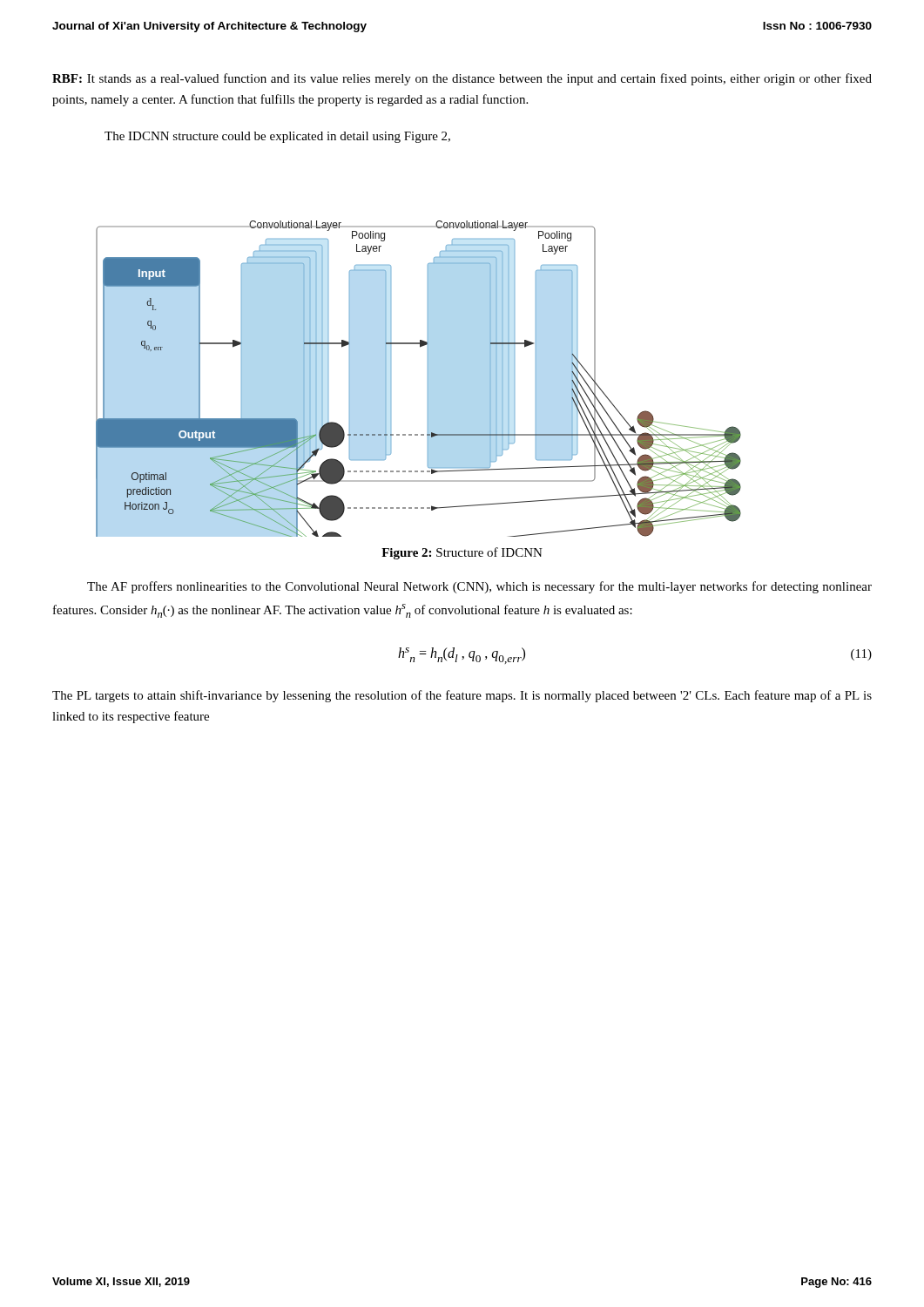Locate the formula

pos(635,654)
